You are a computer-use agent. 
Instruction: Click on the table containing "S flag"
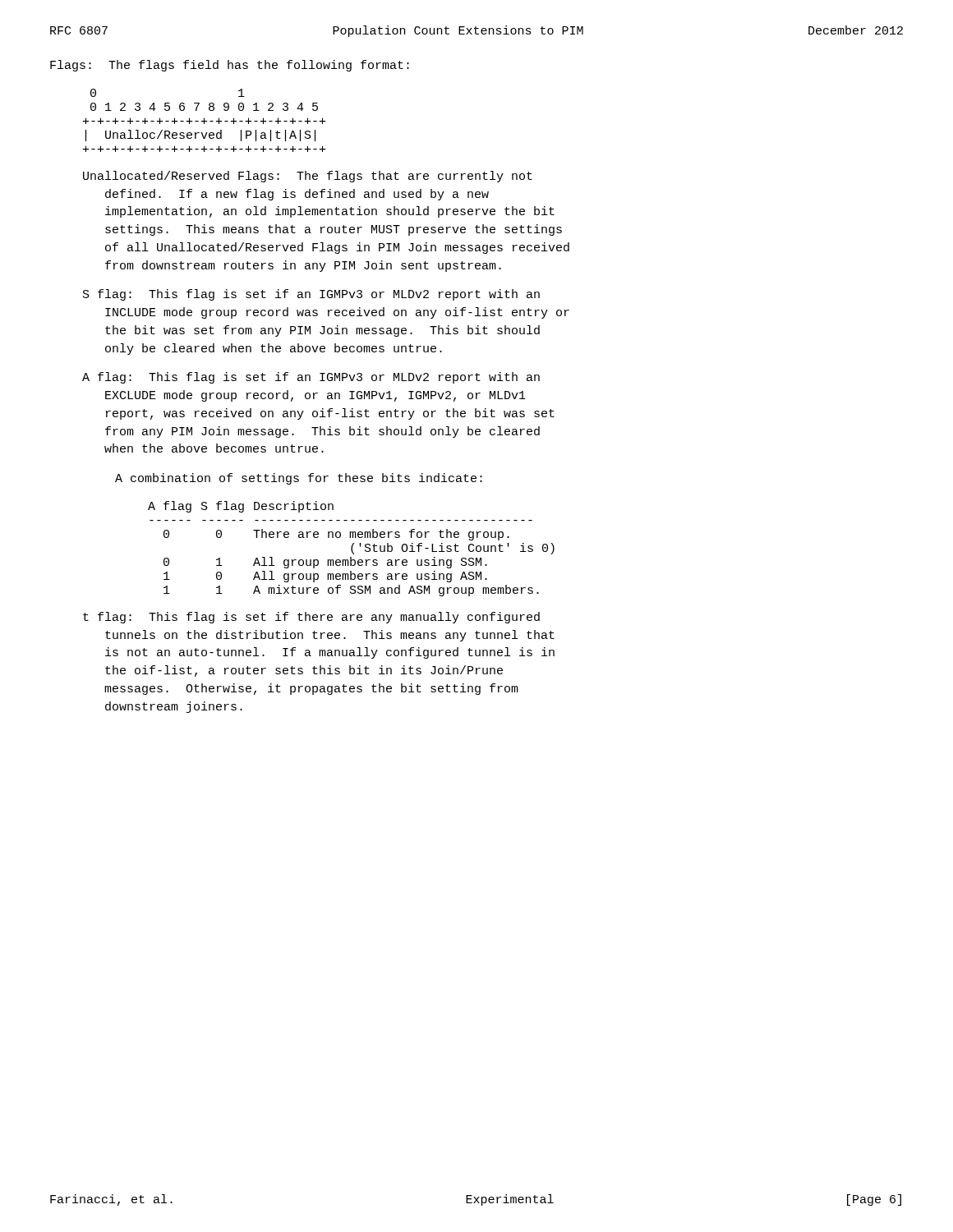pos(476,549)
